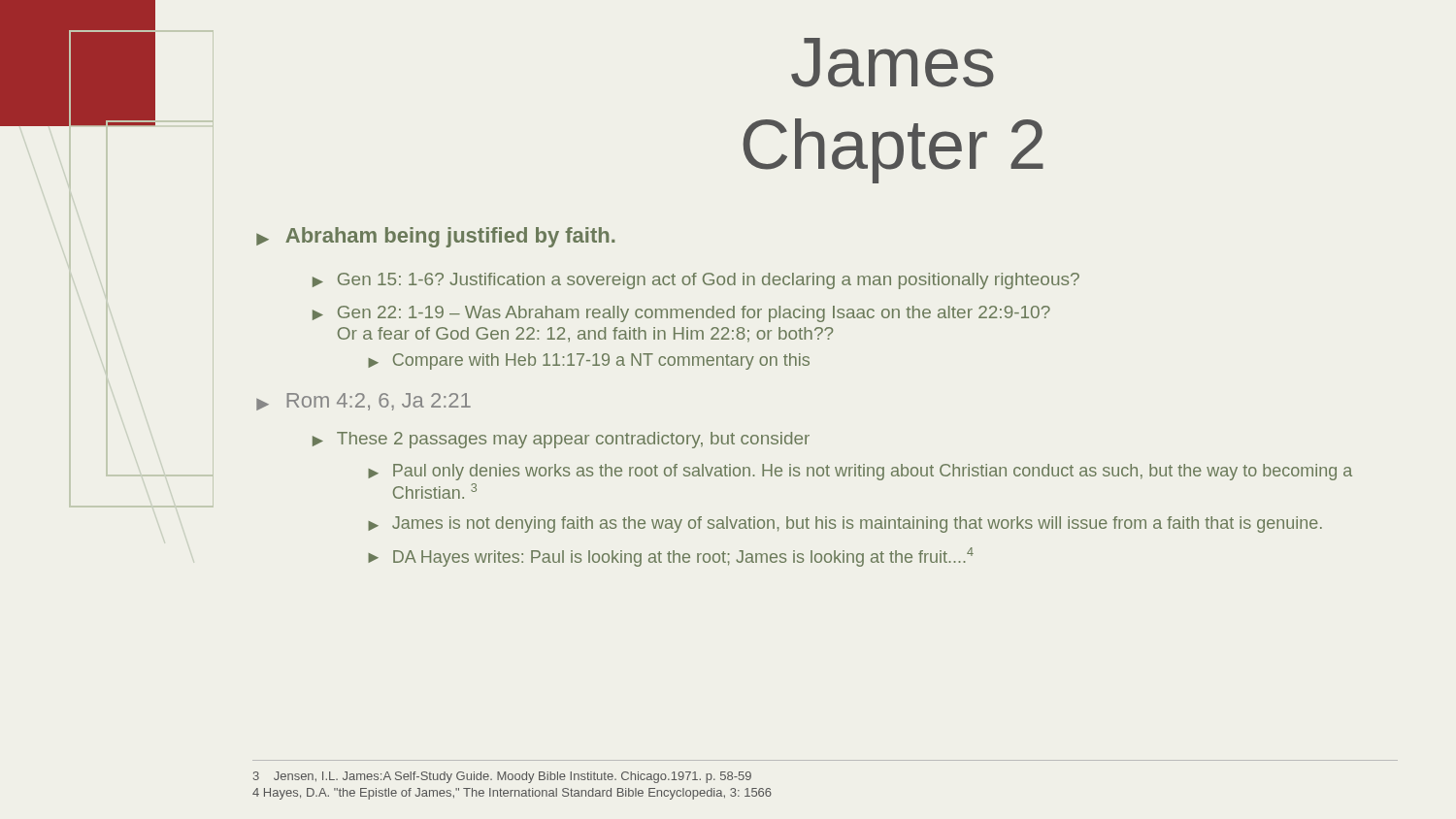Click where it says "JamesChapter 2"
This screenshot has width=1456, height=819.
pyautogui.click(x=893, y=104)
